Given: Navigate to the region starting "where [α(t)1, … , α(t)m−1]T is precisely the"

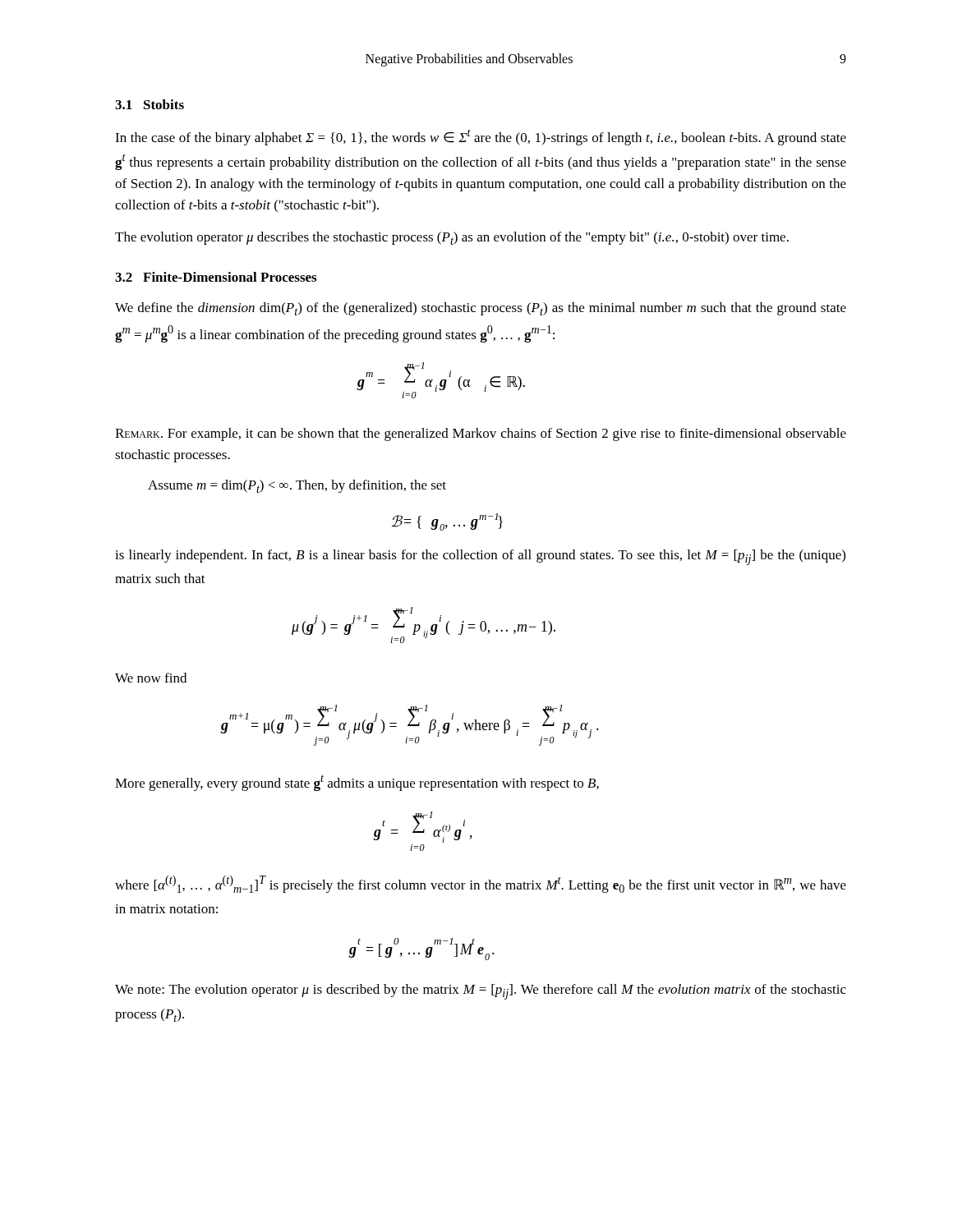Looking at the screenshot, I should click(481, 895).
